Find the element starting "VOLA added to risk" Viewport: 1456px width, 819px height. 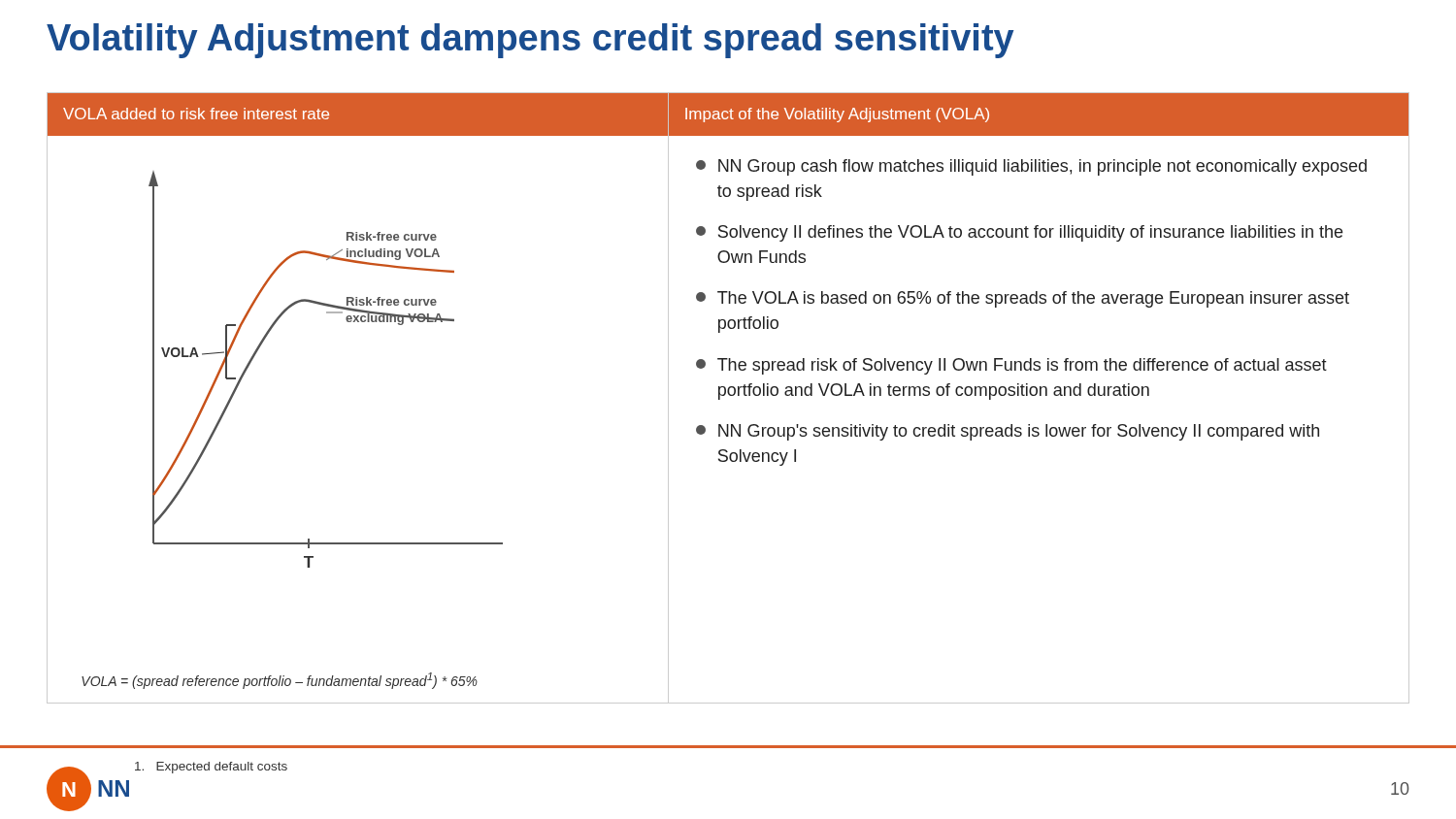pyautogui.click(x=197, y=114)
